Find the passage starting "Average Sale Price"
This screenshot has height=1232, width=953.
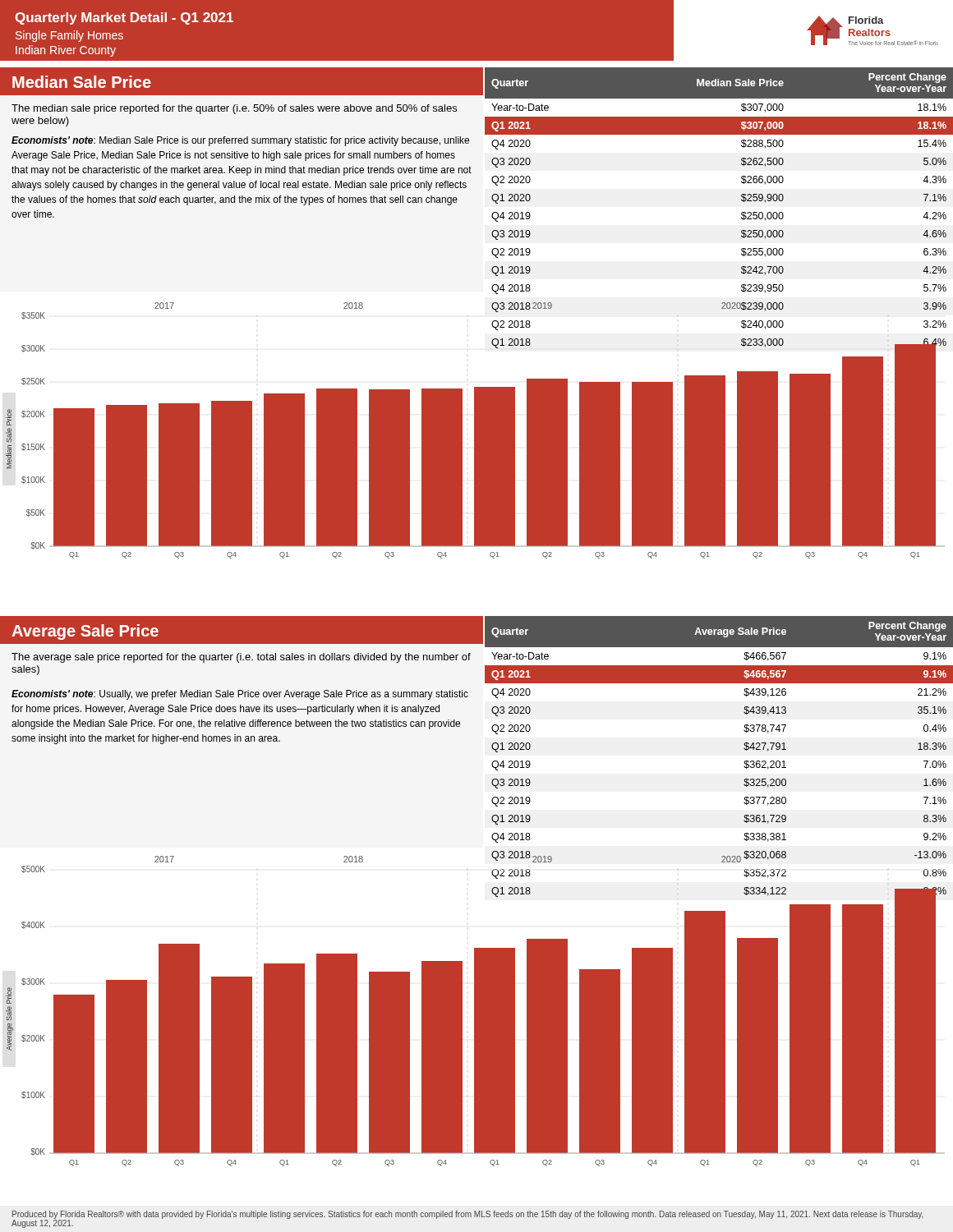[x=85, y=631]
